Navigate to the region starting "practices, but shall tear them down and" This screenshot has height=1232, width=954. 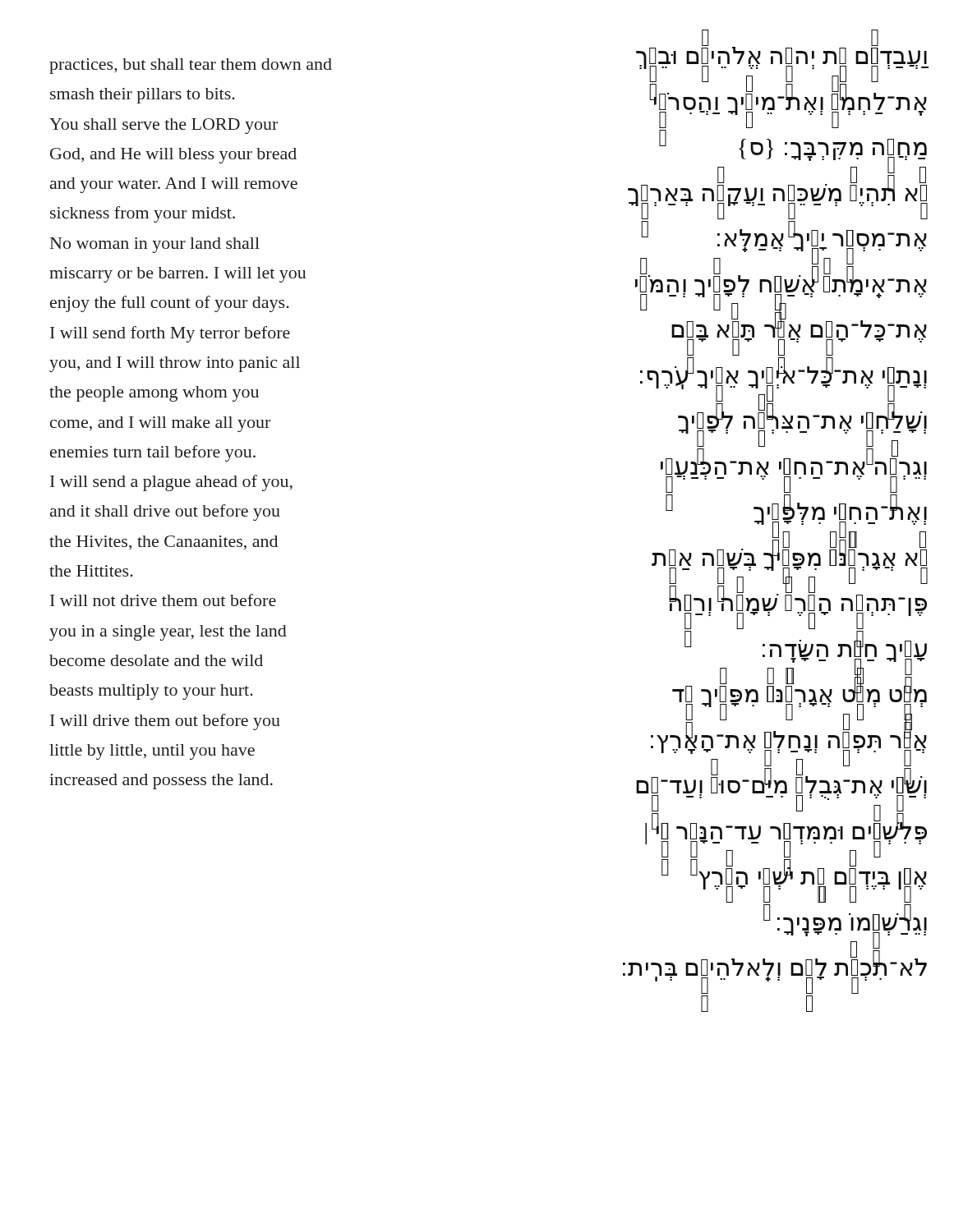click(191, 421)
